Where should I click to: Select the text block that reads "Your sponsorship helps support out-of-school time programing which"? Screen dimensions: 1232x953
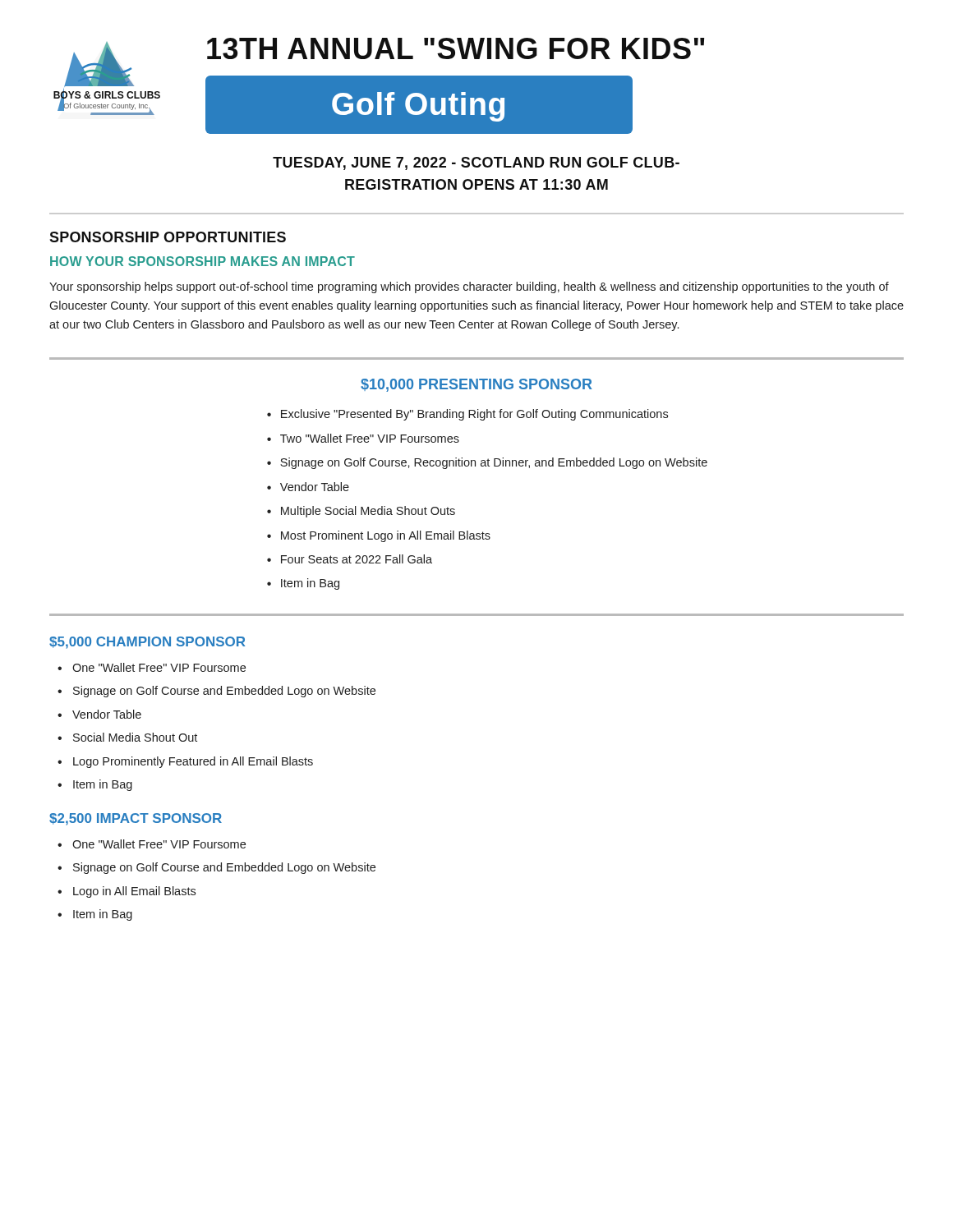coord(476,305)
